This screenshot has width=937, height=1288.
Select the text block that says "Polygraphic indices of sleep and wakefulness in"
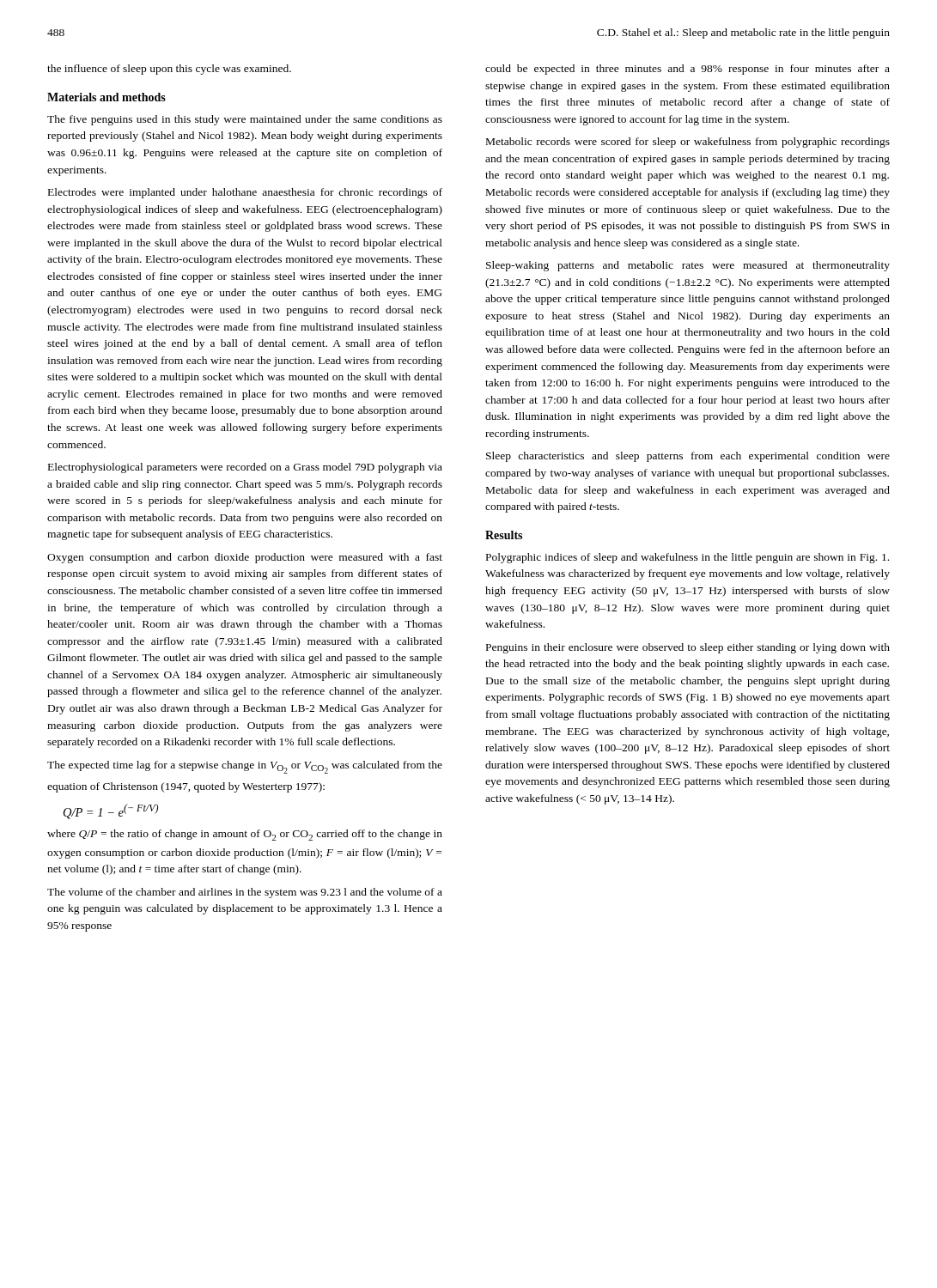[688, 678]
